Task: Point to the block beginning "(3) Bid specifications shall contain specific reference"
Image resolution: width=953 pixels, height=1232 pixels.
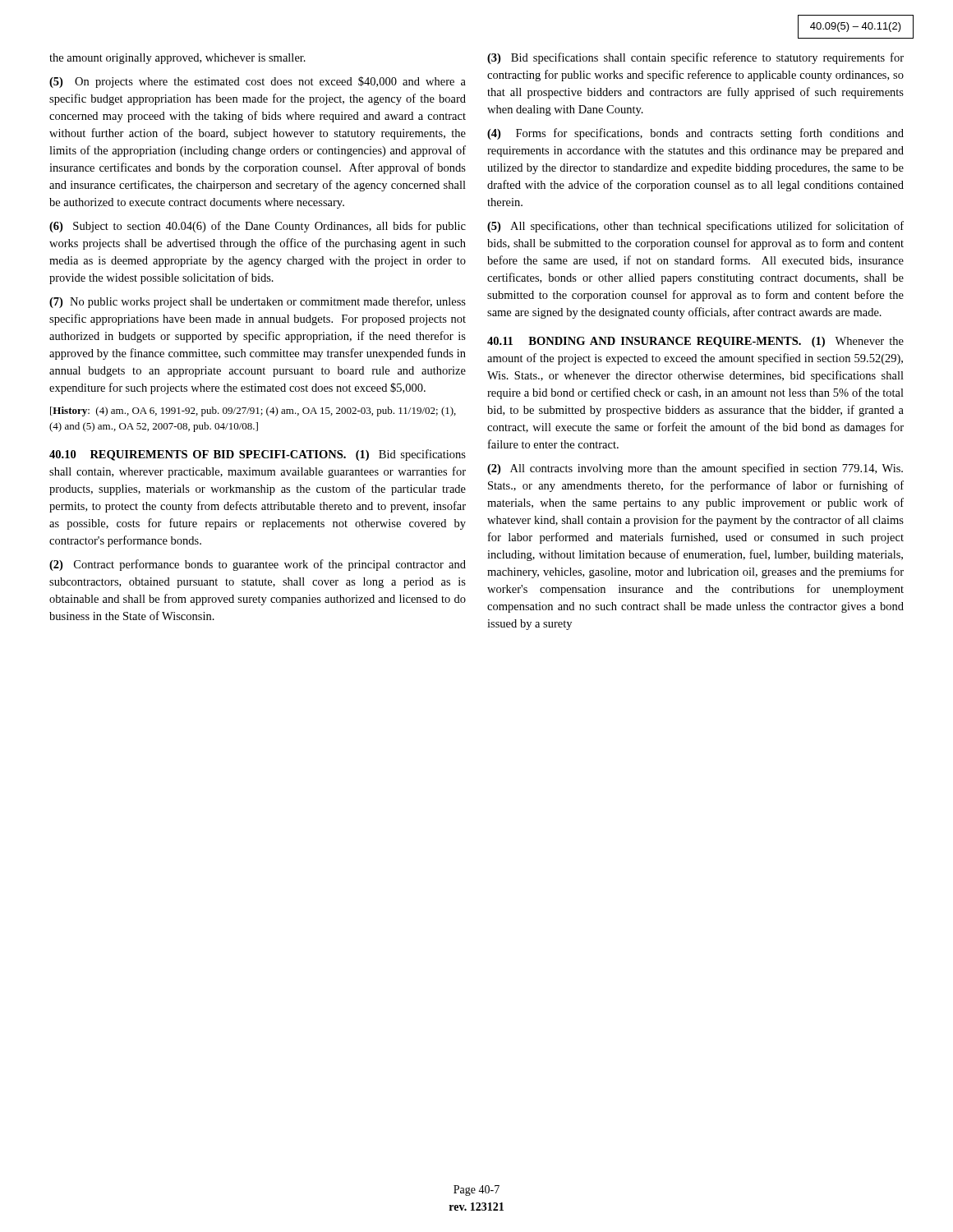Action: (x=695, y=83)
